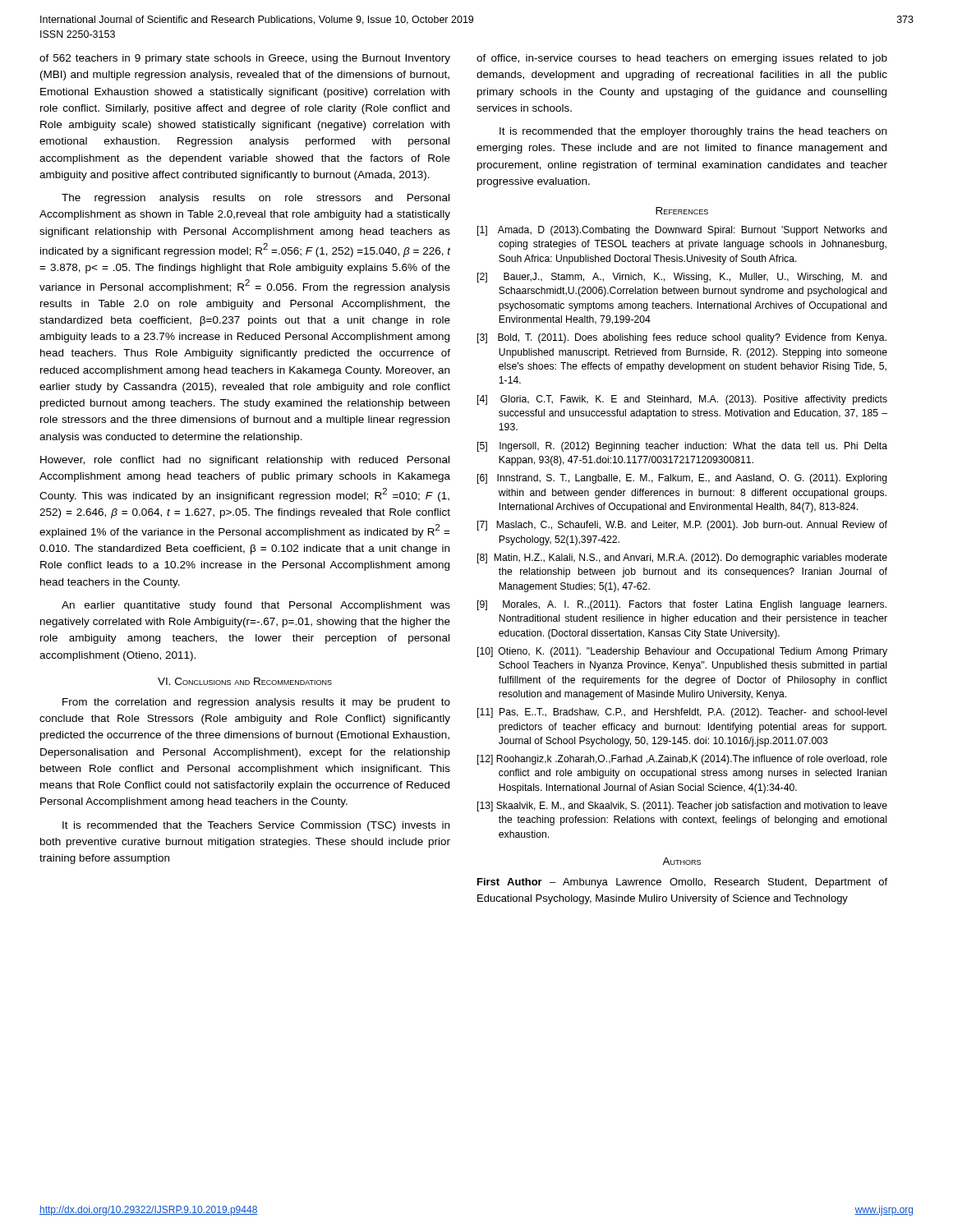
Task: Click on the region starting "of 562 teachers"
Action: click(x=245, y=117)
